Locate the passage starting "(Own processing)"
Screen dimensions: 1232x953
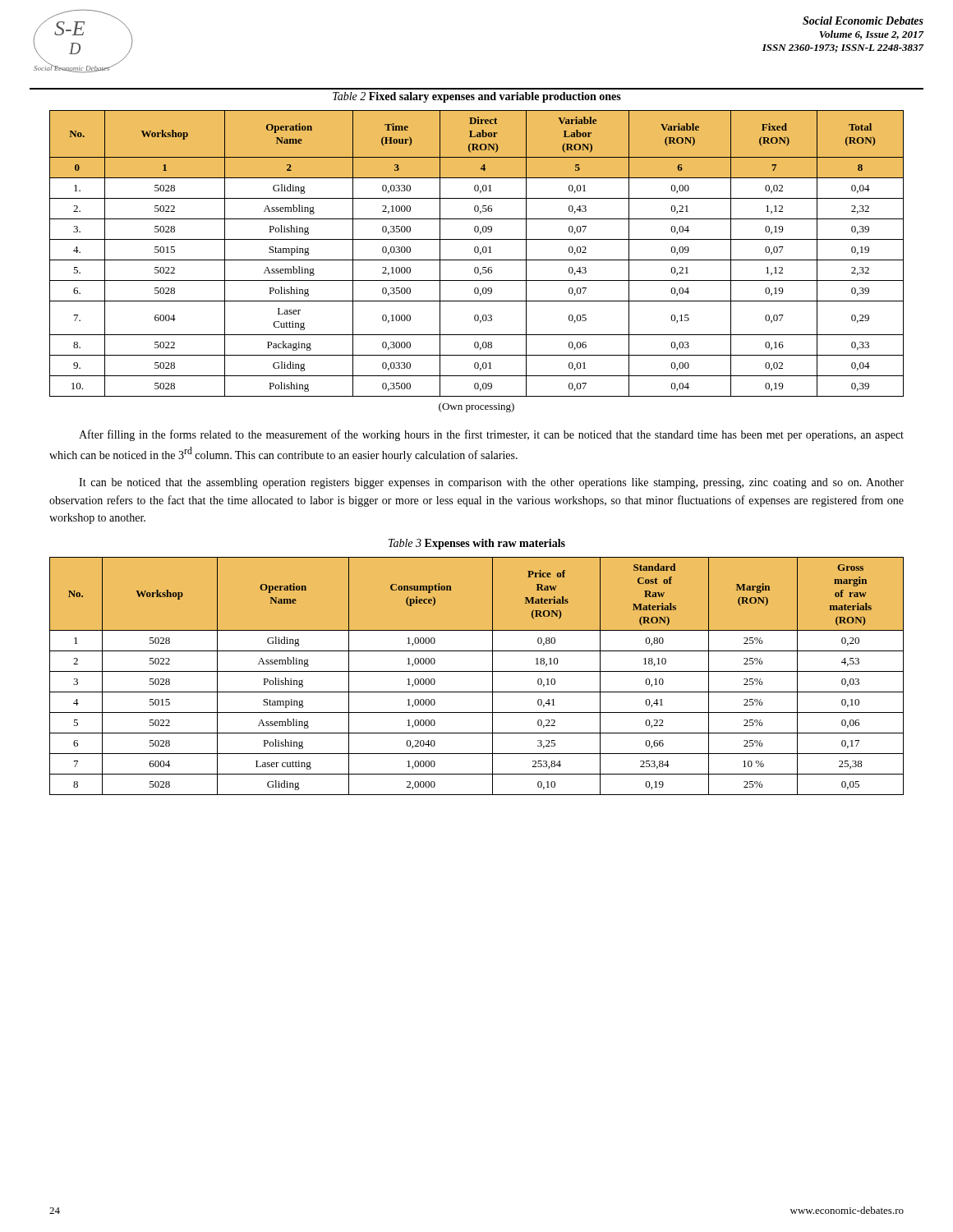click(x=476, y=406)
